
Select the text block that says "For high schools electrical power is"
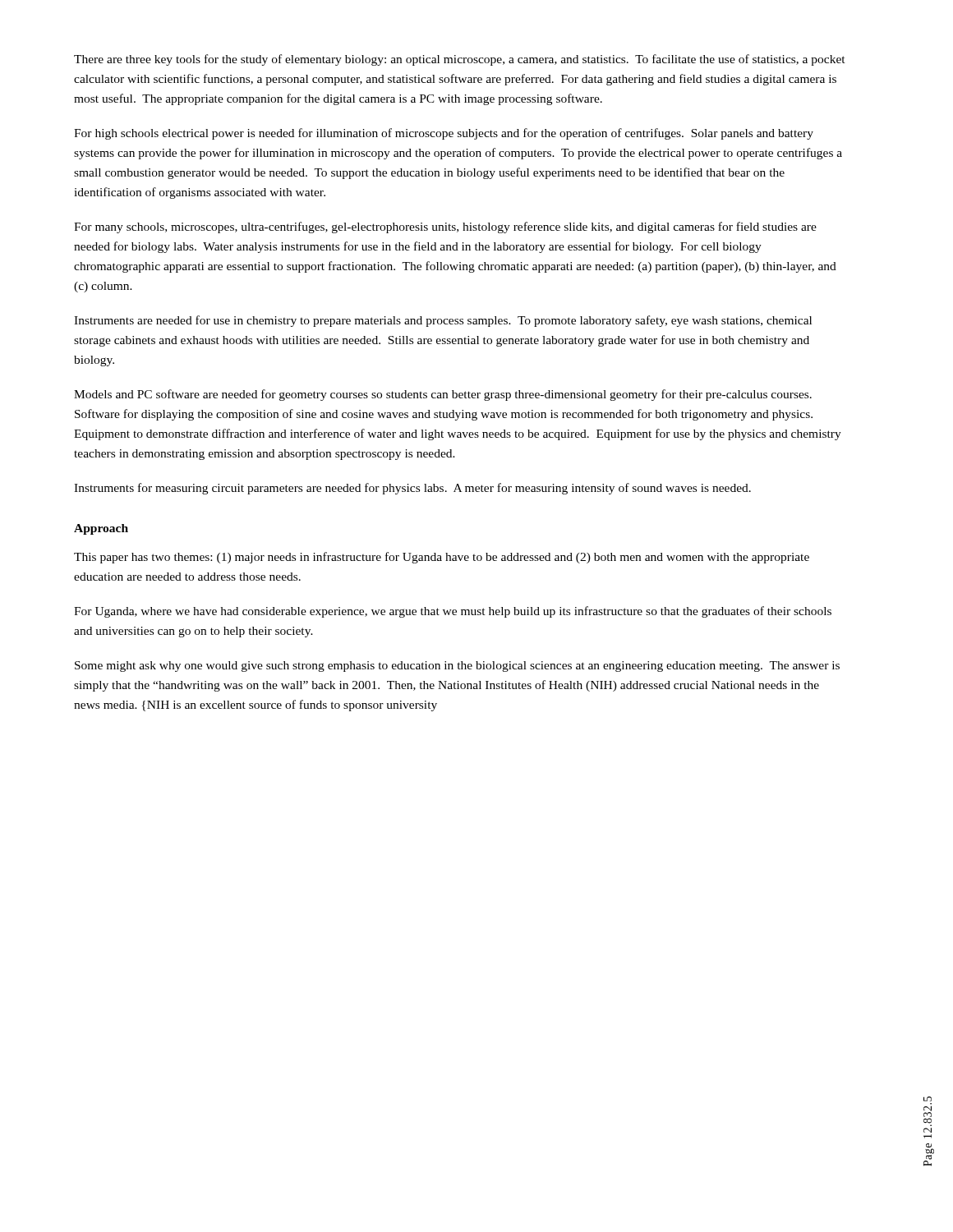(x=458, y=162)
